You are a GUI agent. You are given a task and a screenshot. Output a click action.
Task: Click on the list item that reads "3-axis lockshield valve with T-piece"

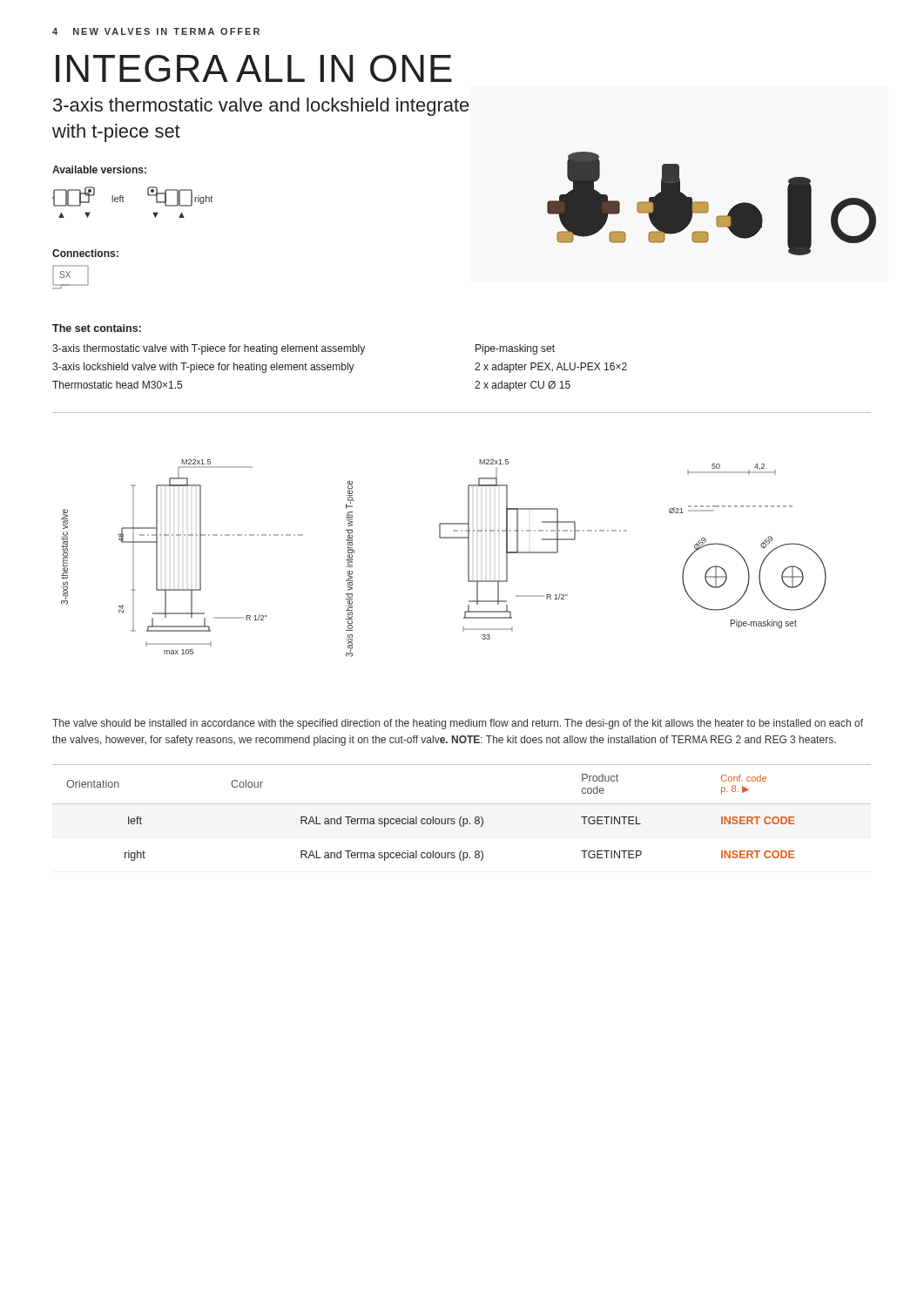point(203,366)
